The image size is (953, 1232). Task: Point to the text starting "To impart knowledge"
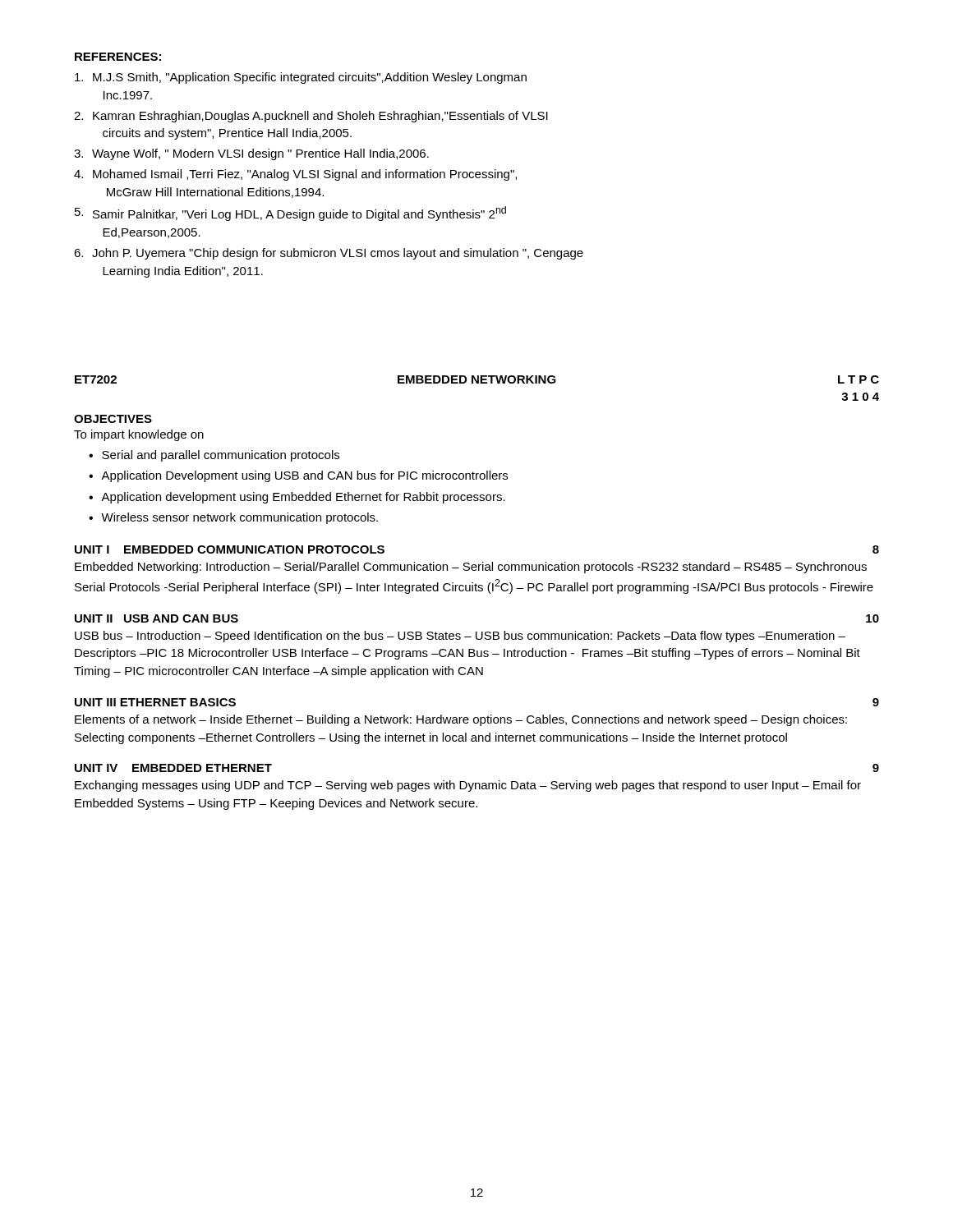pyautogui.click(x=139, y=434)
